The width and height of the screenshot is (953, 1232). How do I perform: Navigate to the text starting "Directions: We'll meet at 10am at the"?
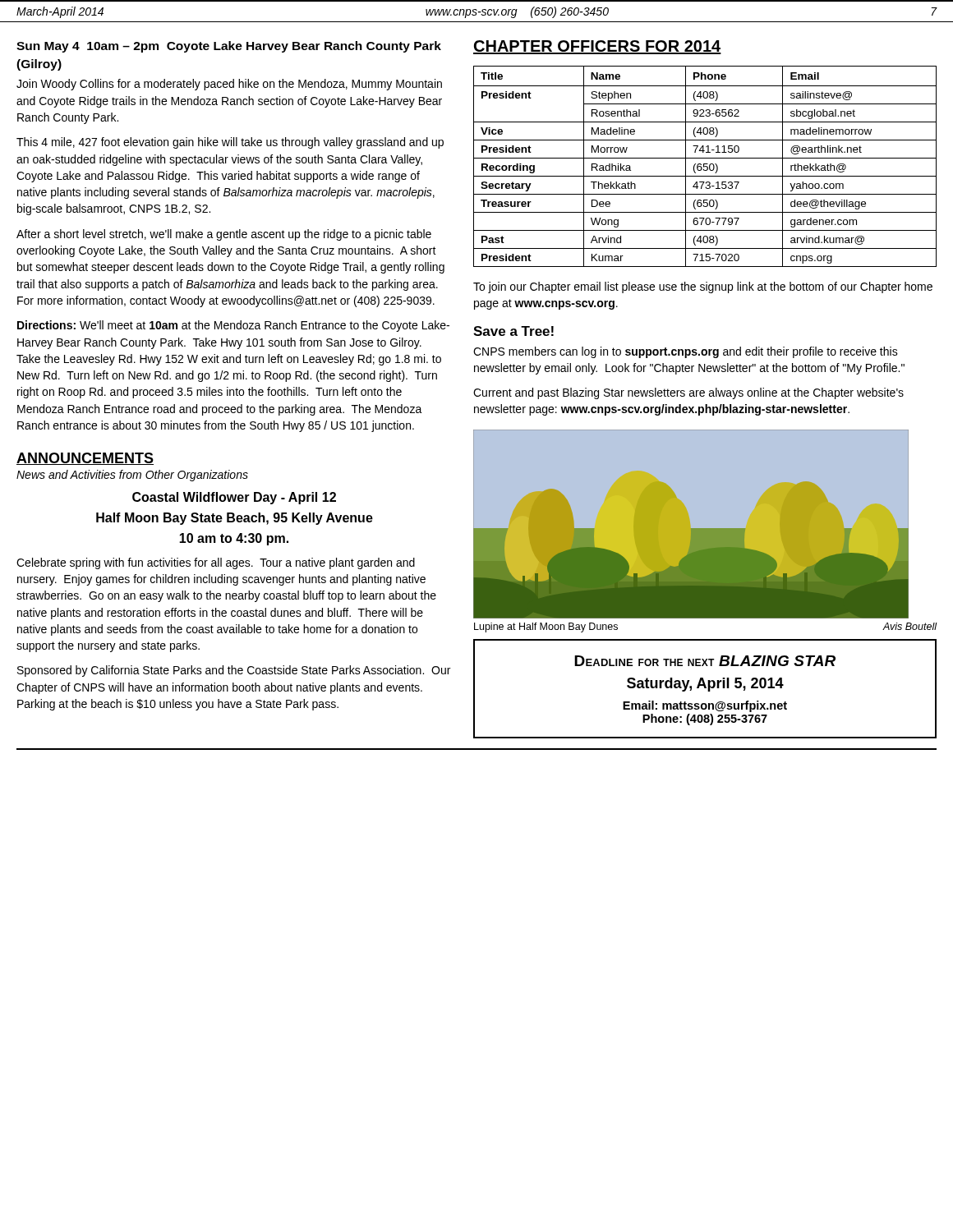pyautogui.click(x=233, y=375)
